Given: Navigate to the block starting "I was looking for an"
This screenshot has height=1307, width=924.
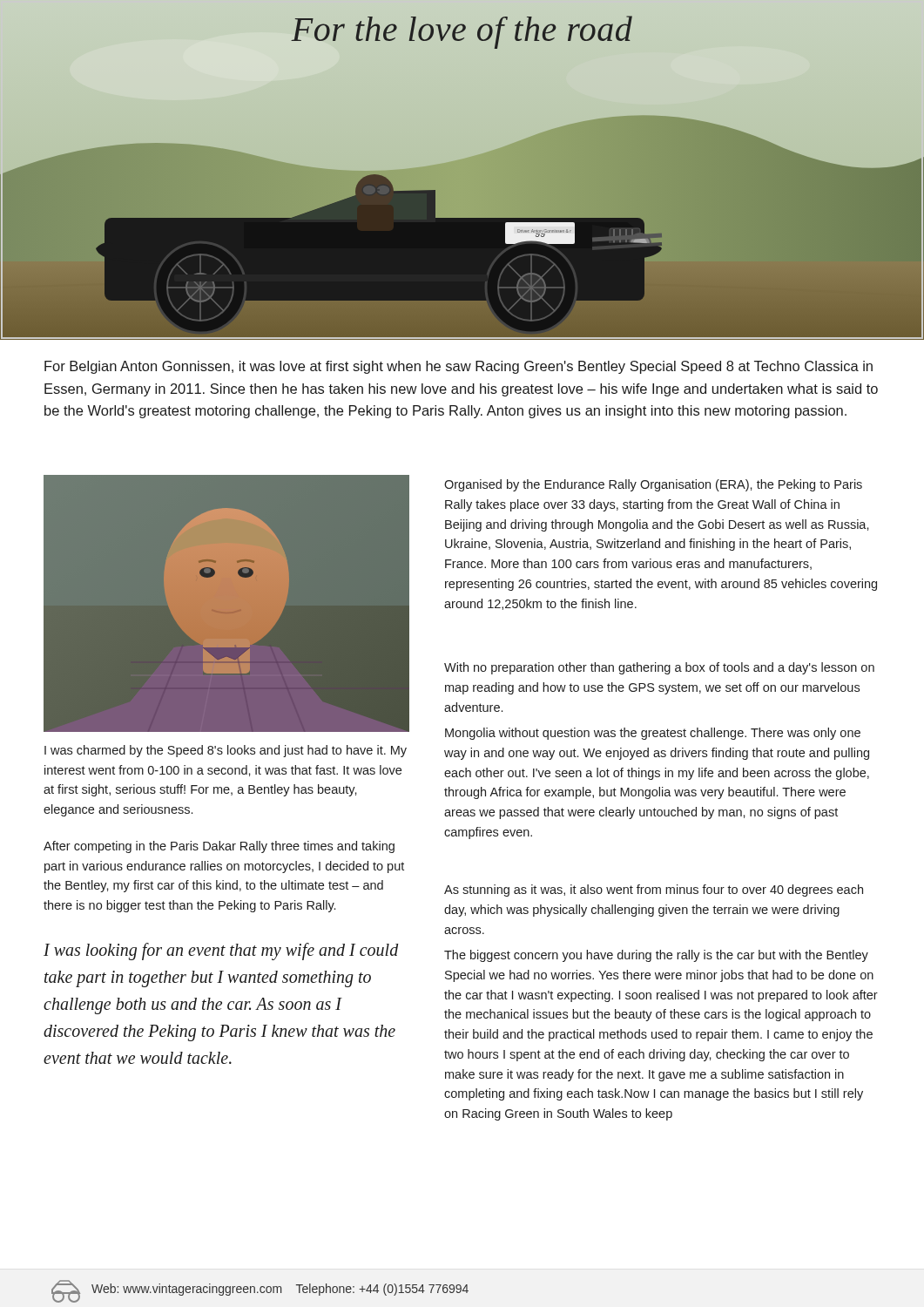Looking at the screenshot, I should click(226, 1004).
